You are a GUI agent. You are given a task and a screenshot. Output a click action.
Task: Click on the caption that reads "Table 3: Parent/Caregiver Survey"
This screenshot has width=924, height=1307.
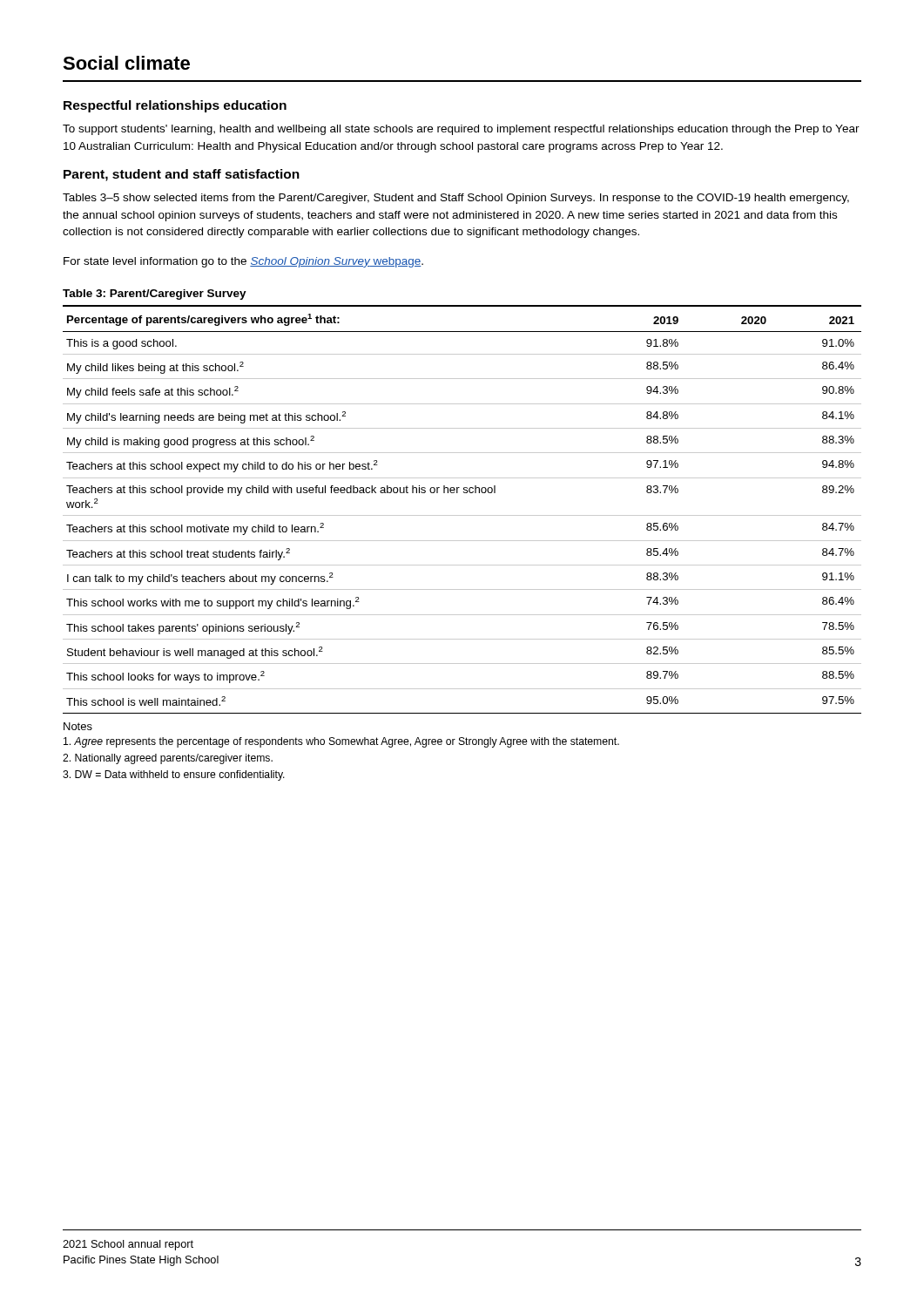[154, 294]
